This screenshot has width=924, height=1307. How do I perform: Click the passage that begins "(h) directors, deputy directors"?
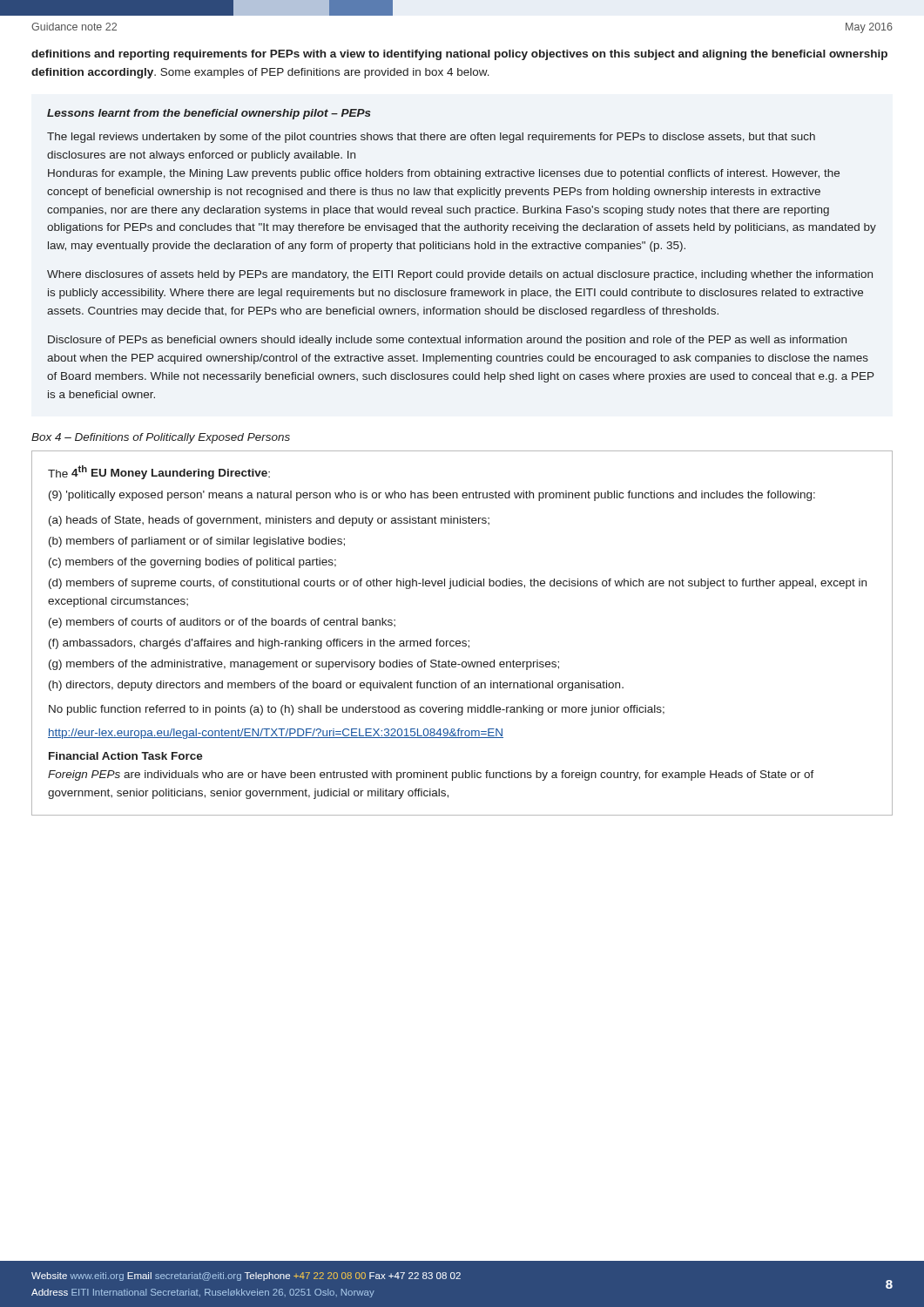pos(336,684)
